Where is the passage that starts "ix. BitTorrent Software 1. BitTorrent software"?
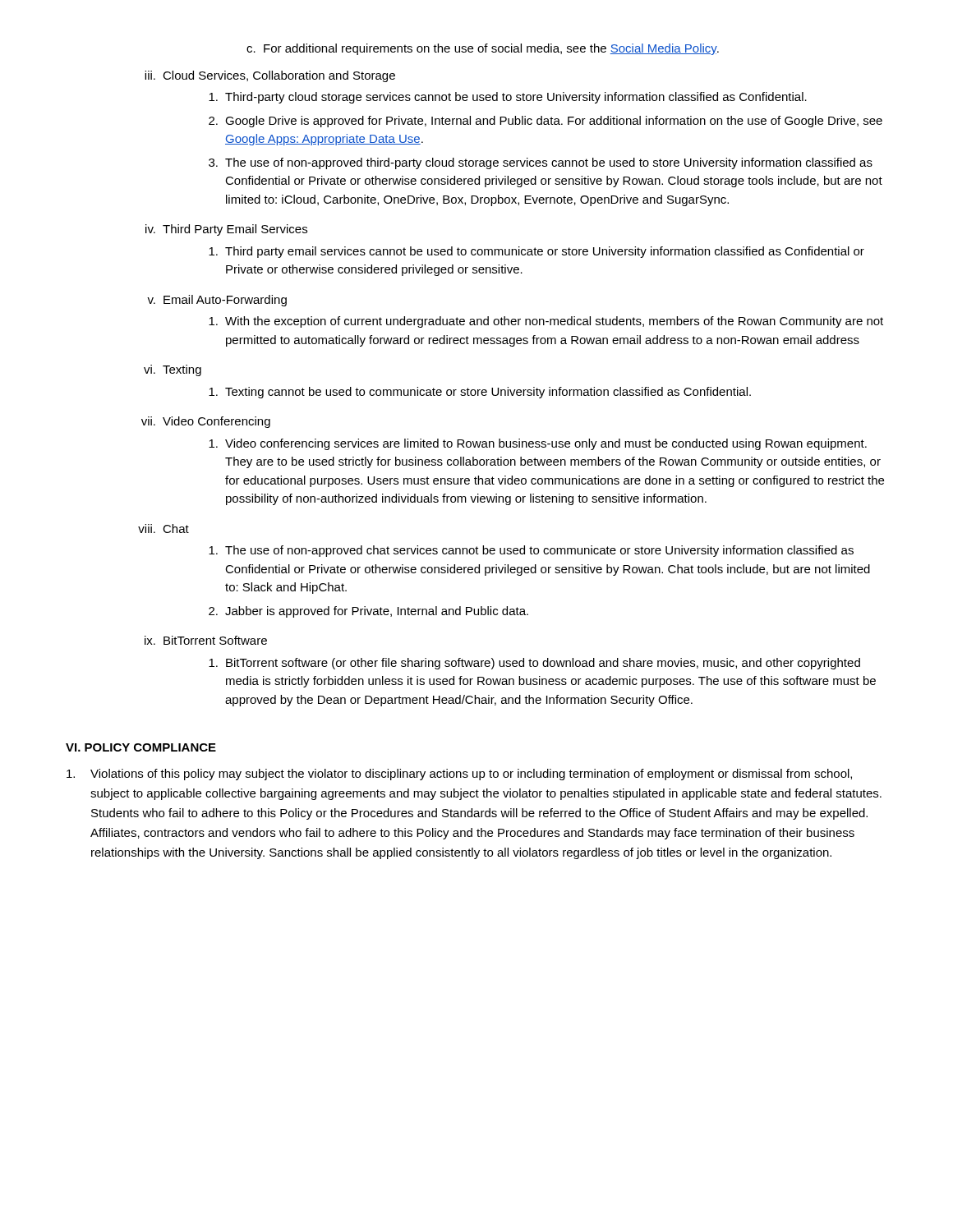953x1232 pixels. point(501,673)
